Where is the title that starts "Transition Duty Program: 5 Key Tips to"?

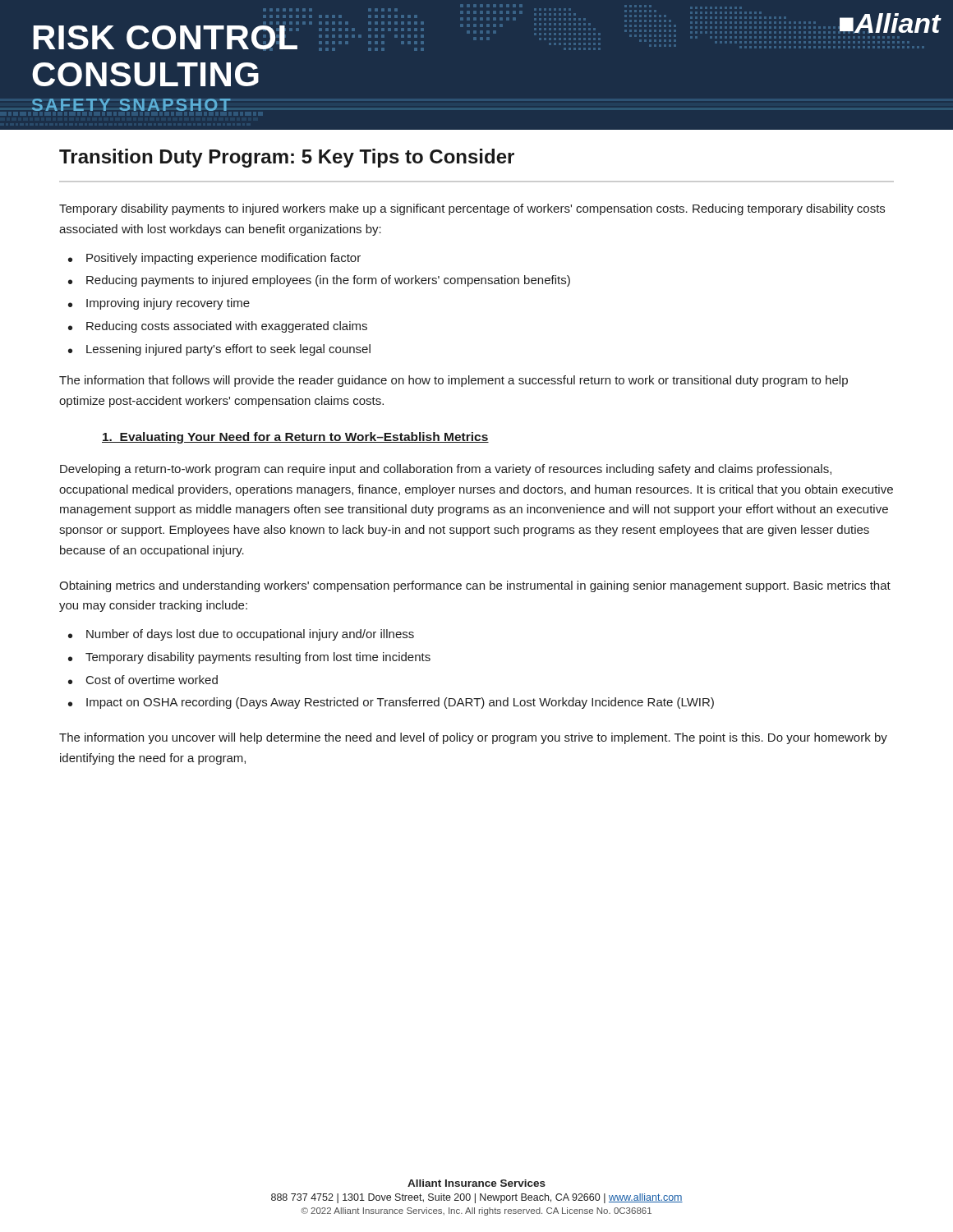pyautogui.click(x=287, y=156)
